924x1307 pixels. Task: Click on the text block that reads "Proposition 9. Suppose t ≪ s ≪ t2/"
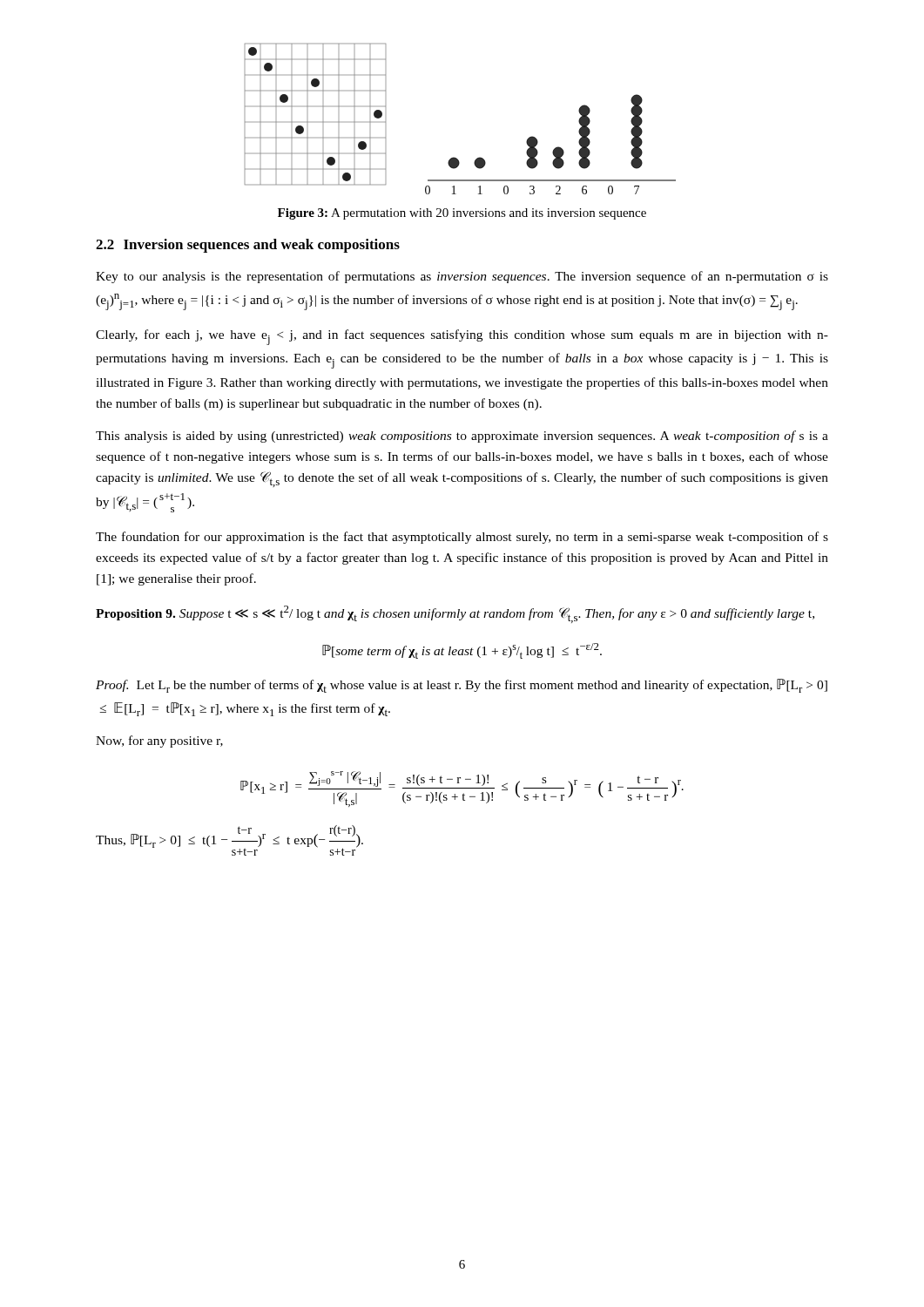(455, 613)
